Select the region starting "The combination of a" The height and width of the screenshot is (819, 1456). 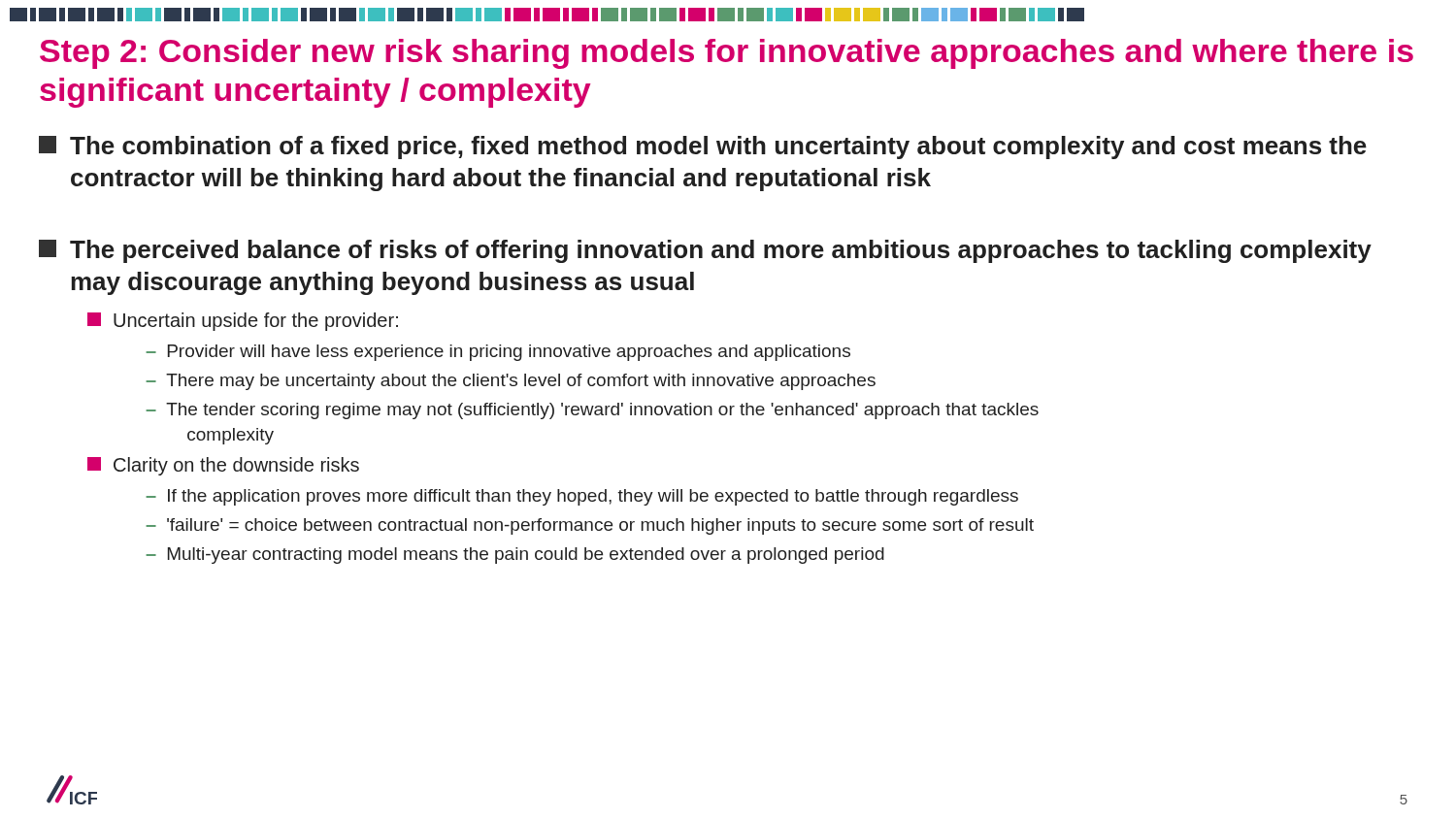pyautogui.click(x=728, y=163)
